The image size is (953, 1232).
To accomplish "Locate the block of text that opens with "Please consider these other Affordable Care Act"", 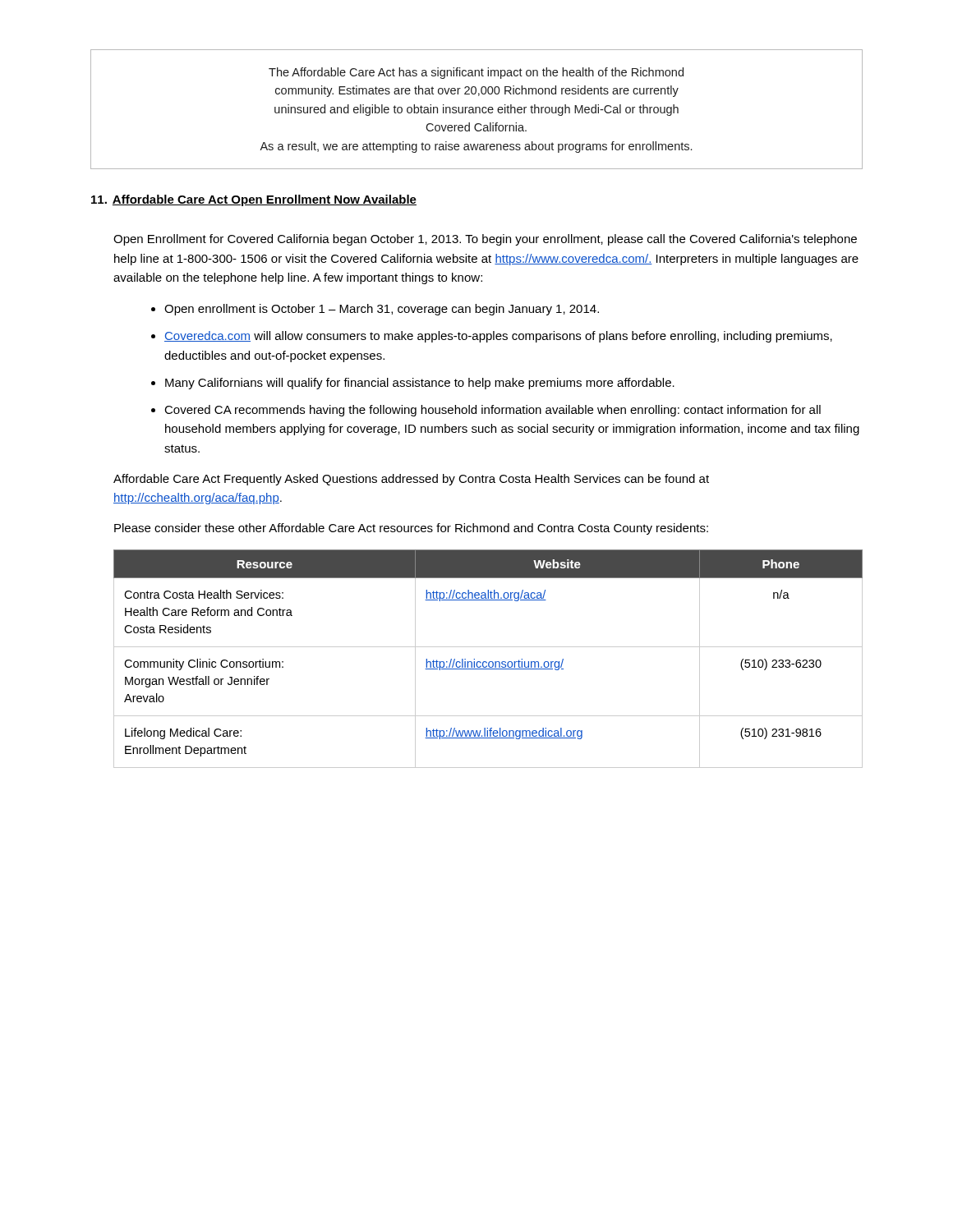I will (x=411, y=528).
